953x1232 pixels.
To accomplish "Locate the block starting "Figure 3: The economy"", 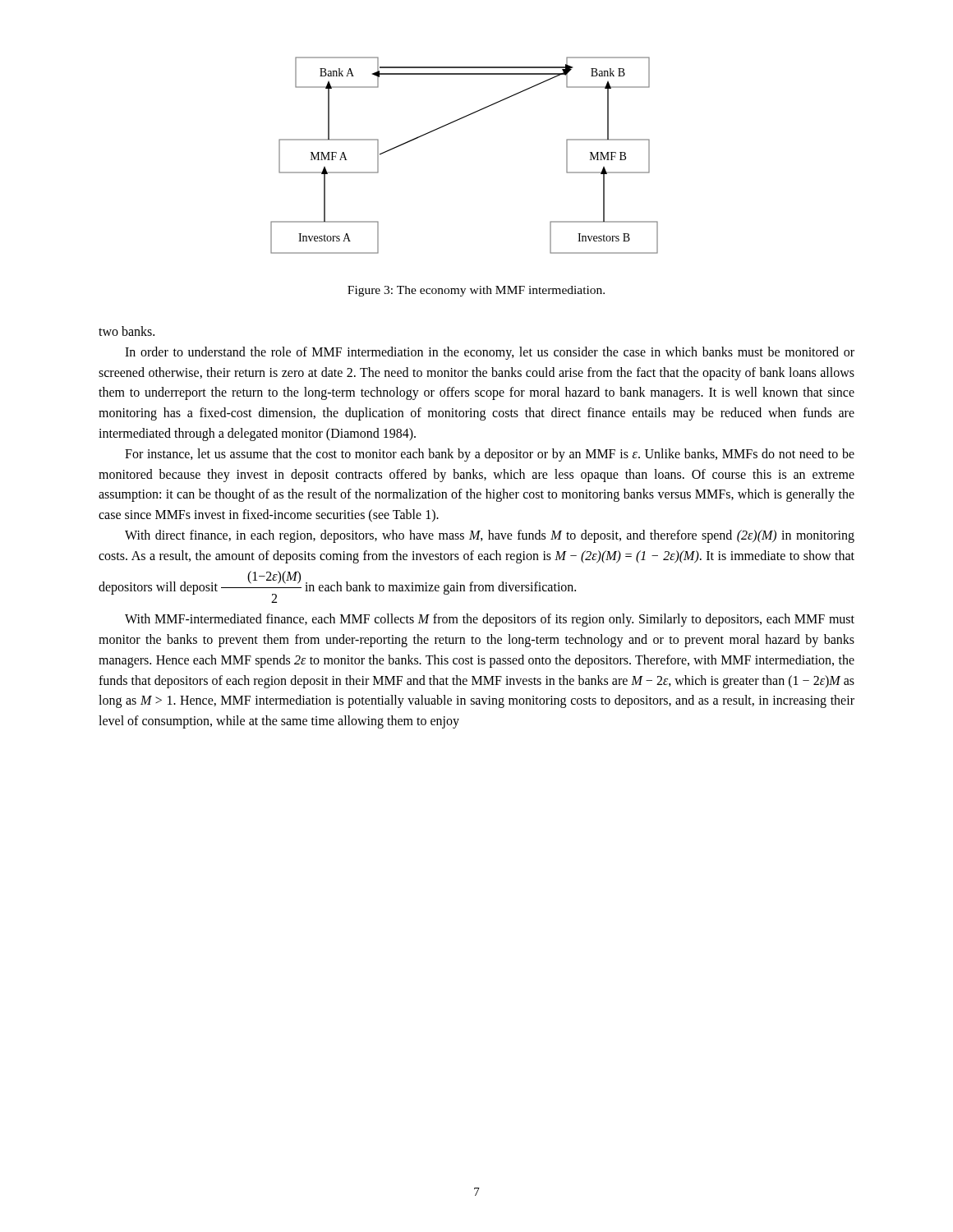I will 476,290.
